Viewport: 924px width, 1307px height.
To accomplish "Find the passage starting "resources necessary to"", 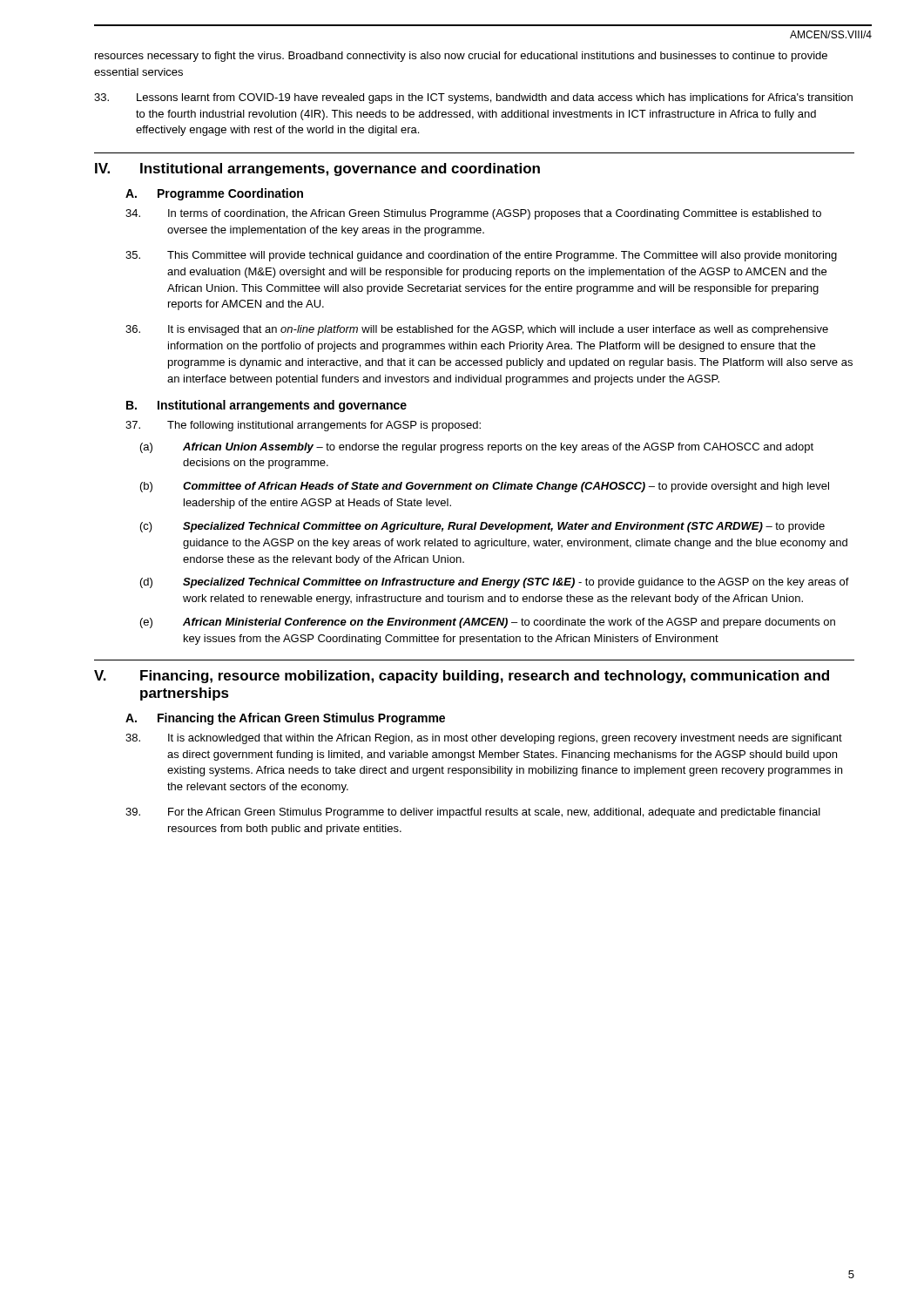I will click(x=461, y=64).
